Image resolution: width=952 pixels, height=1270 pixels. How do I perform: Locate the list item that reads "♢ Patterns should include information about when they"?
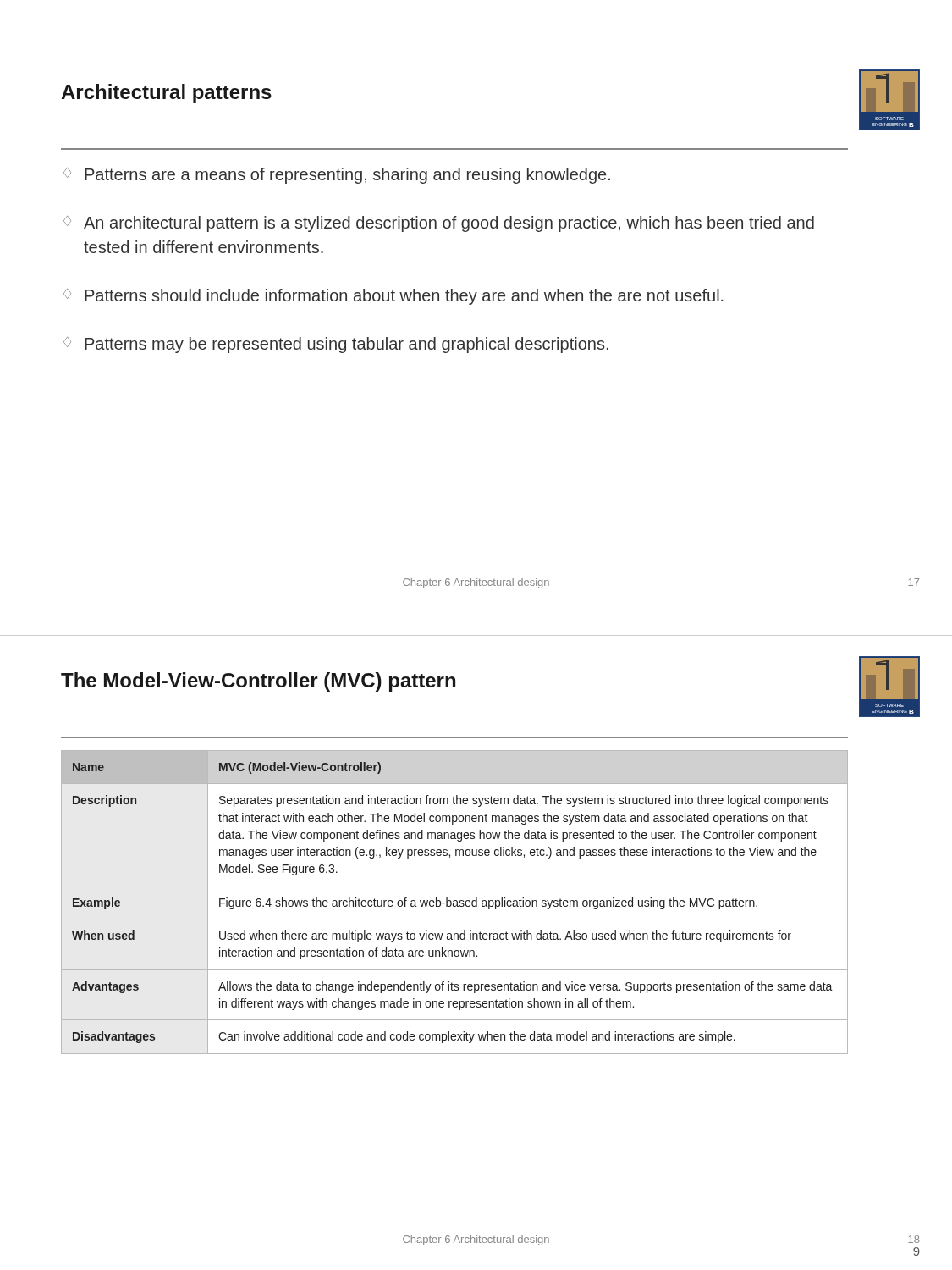[393, 296]
